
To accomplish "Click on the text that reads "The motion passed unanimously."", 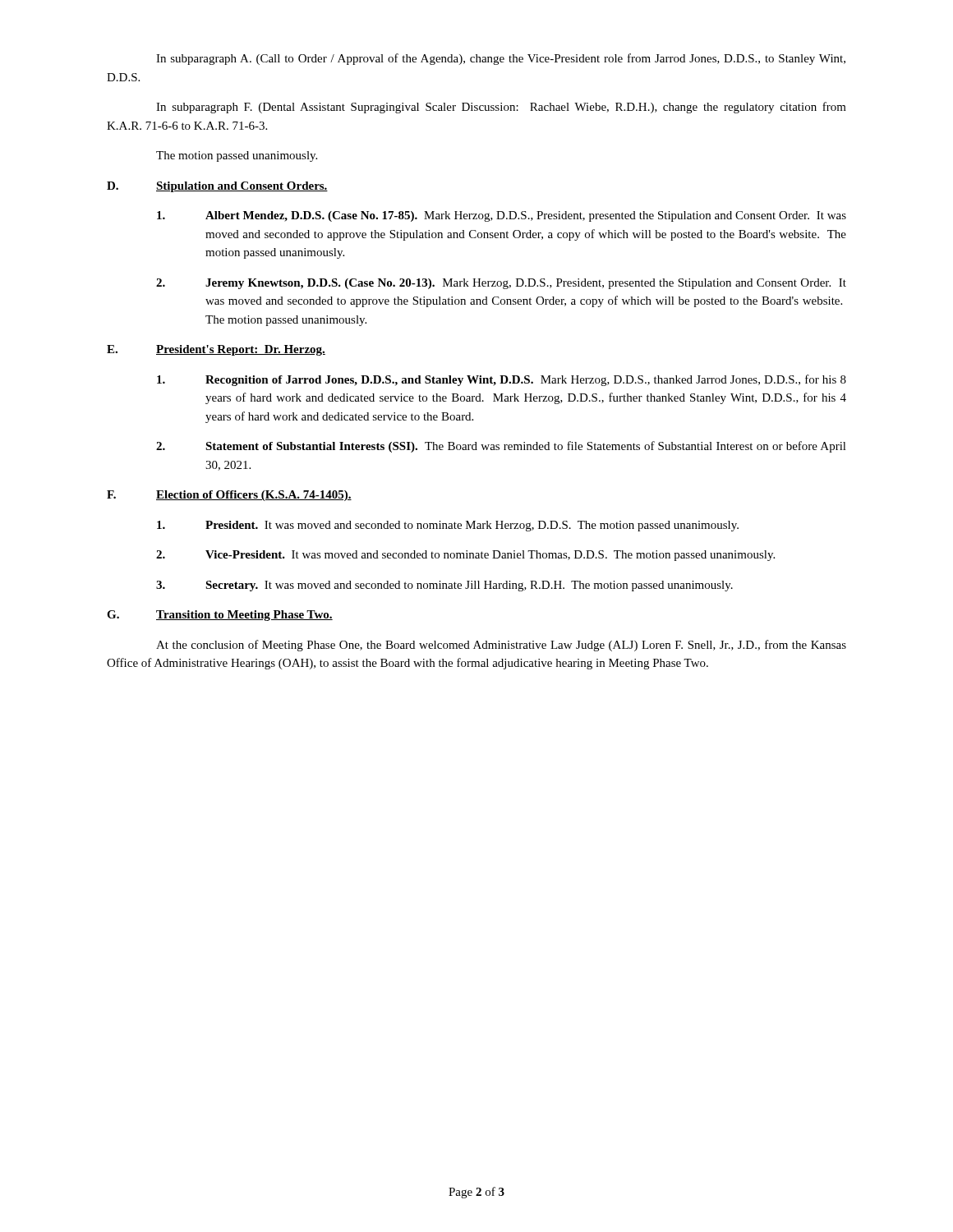I will 237,156.
